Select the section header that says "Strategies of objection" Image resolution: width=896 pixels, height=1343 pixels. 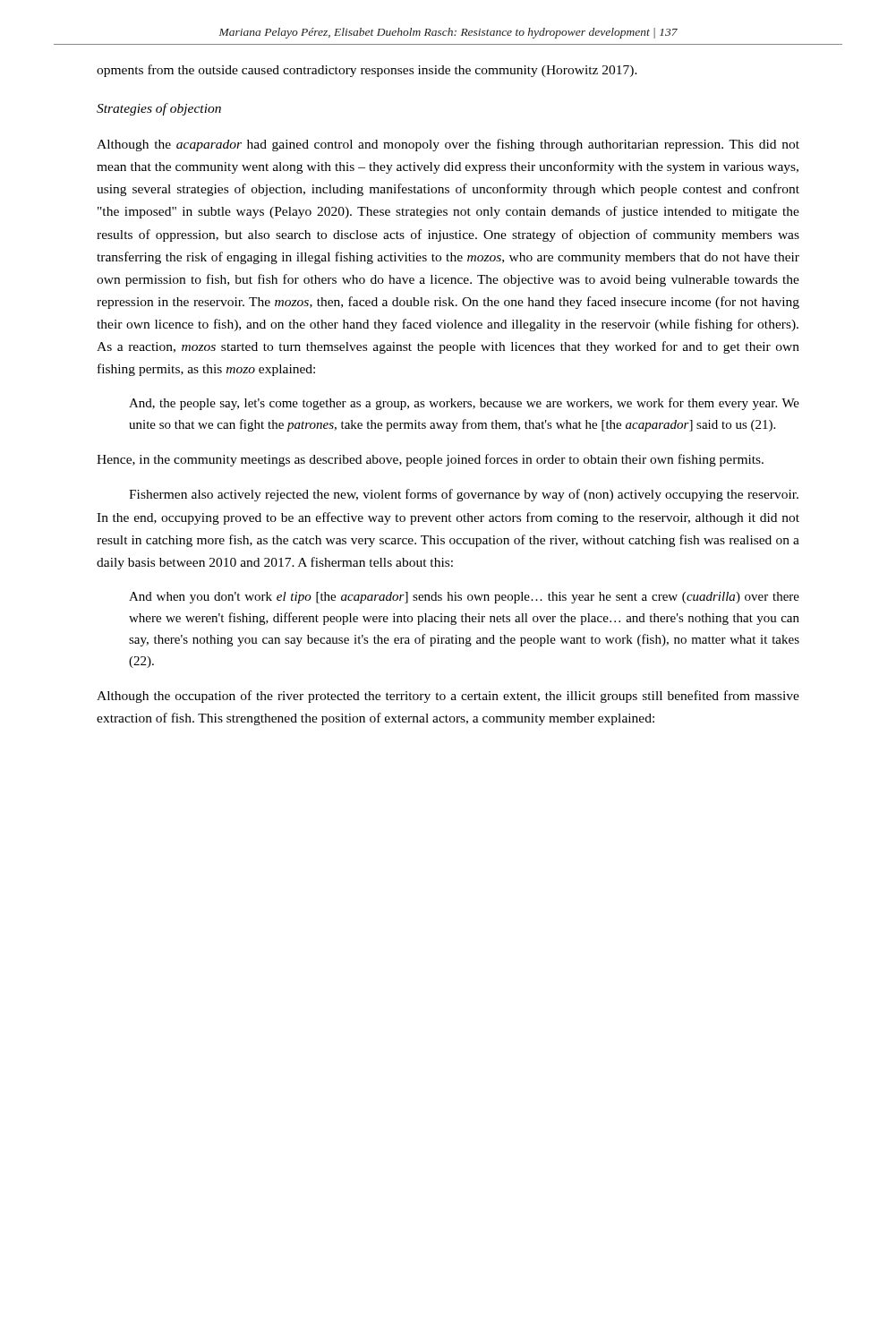159,108
